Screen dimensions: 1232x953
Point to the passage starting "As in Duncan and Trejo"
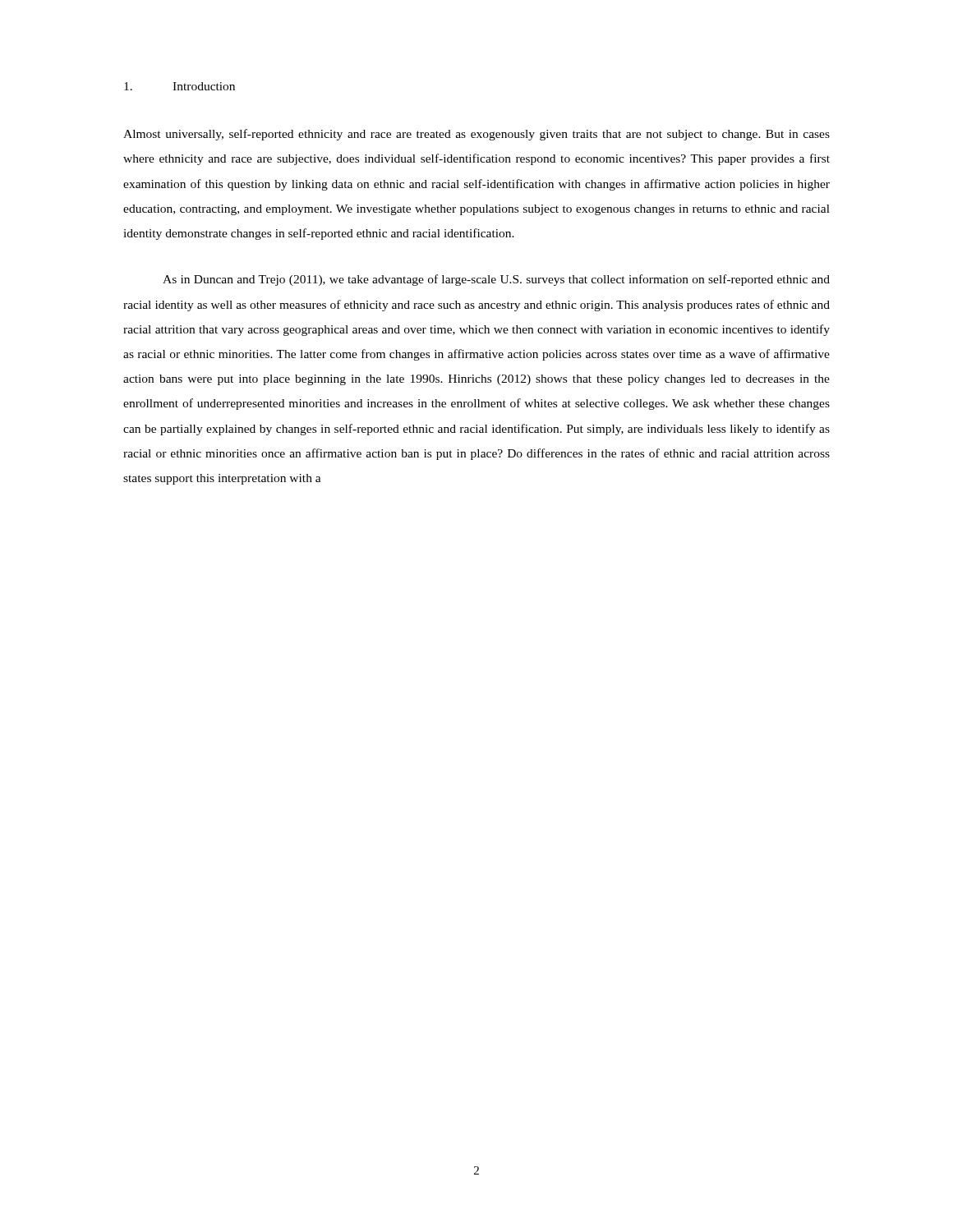476,378
